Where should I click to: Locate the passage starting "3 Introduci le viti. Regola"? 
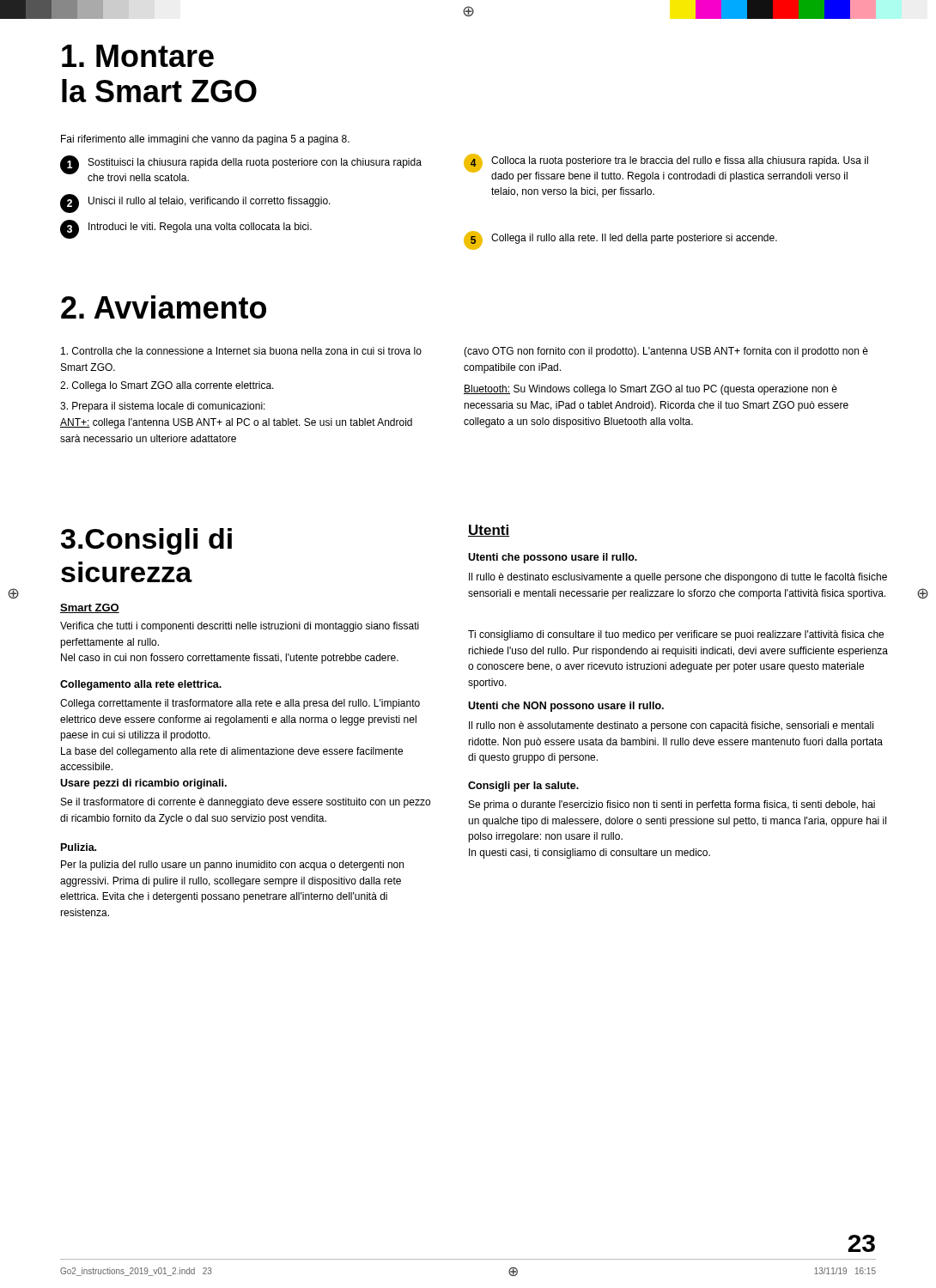(x=186, y=229)
